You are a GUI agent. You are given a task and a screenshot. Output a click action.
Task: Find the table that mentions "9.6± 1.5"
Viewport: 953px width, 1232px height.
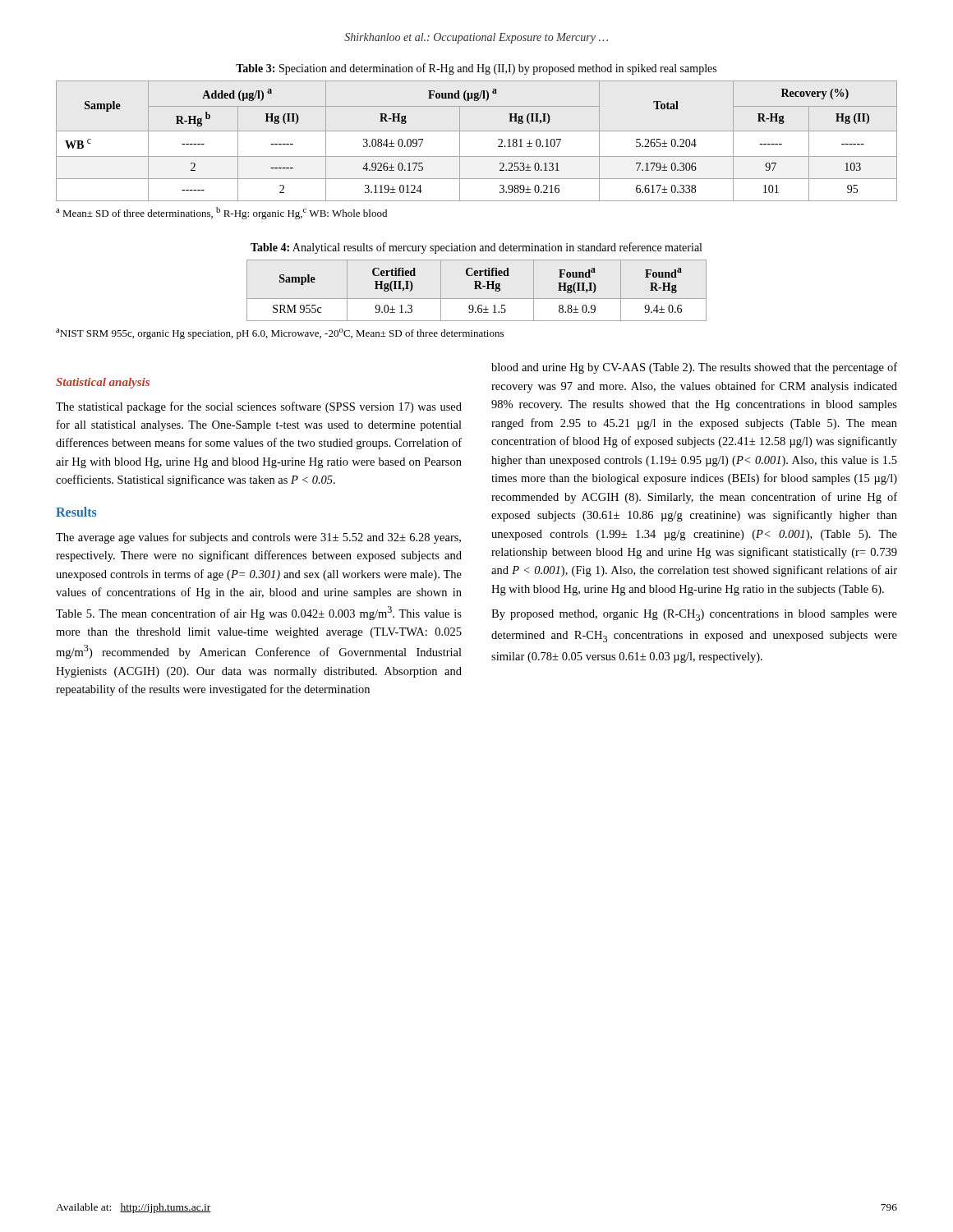click(x=476, y=290)
